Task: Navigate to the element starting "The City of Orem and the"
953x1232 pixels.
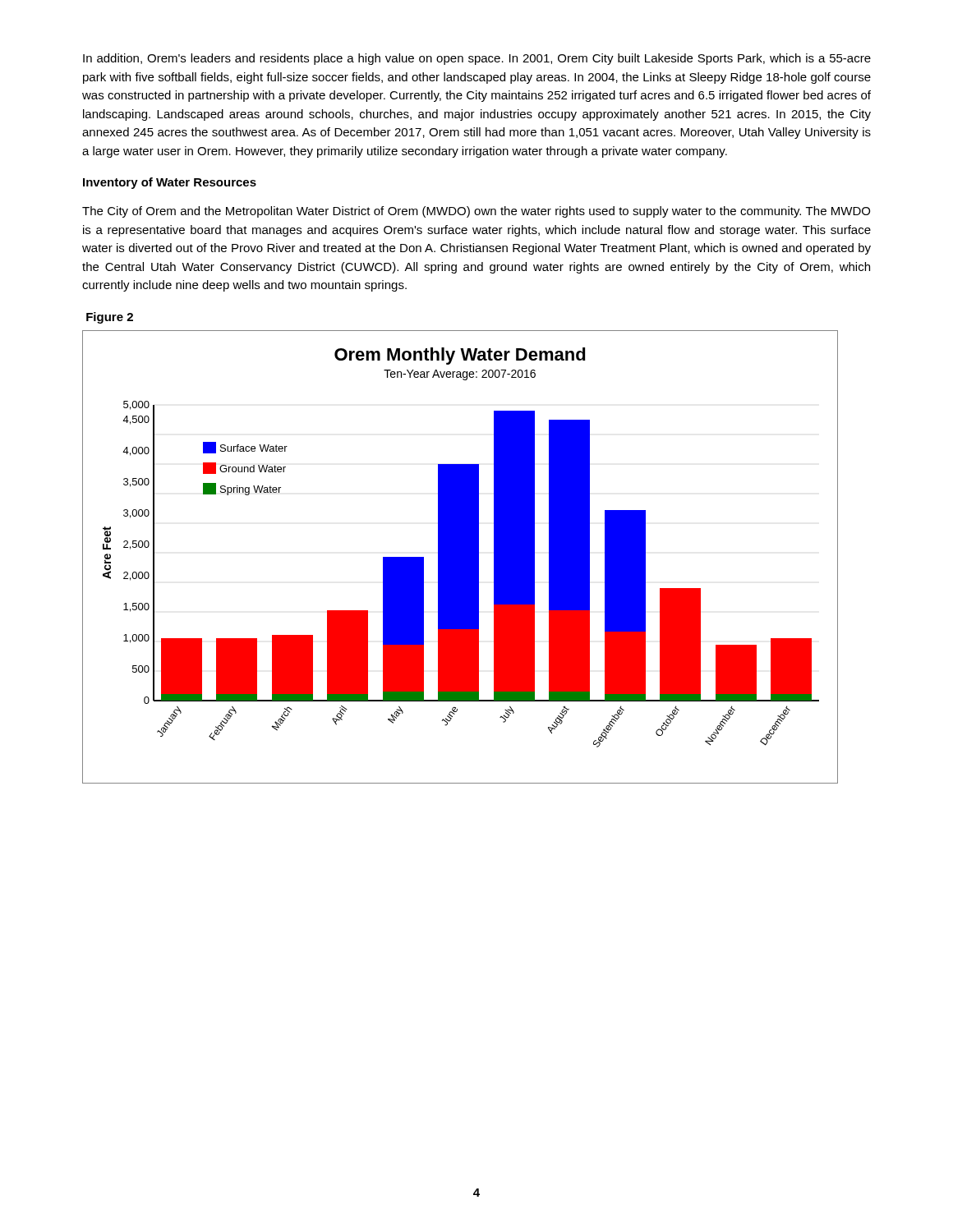Action: 476,248
